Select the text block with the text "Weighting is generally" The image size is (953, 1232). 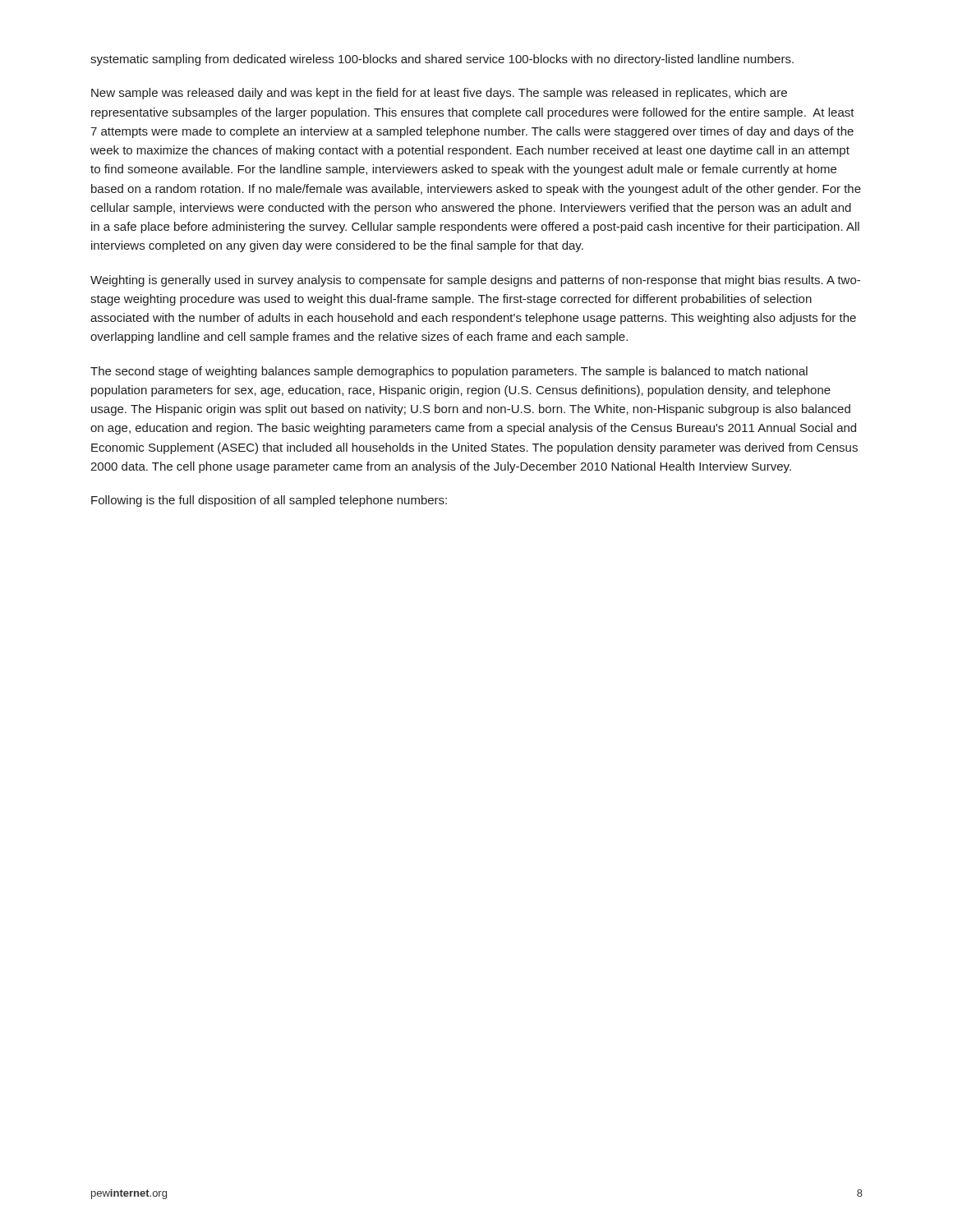coord(476,308)
